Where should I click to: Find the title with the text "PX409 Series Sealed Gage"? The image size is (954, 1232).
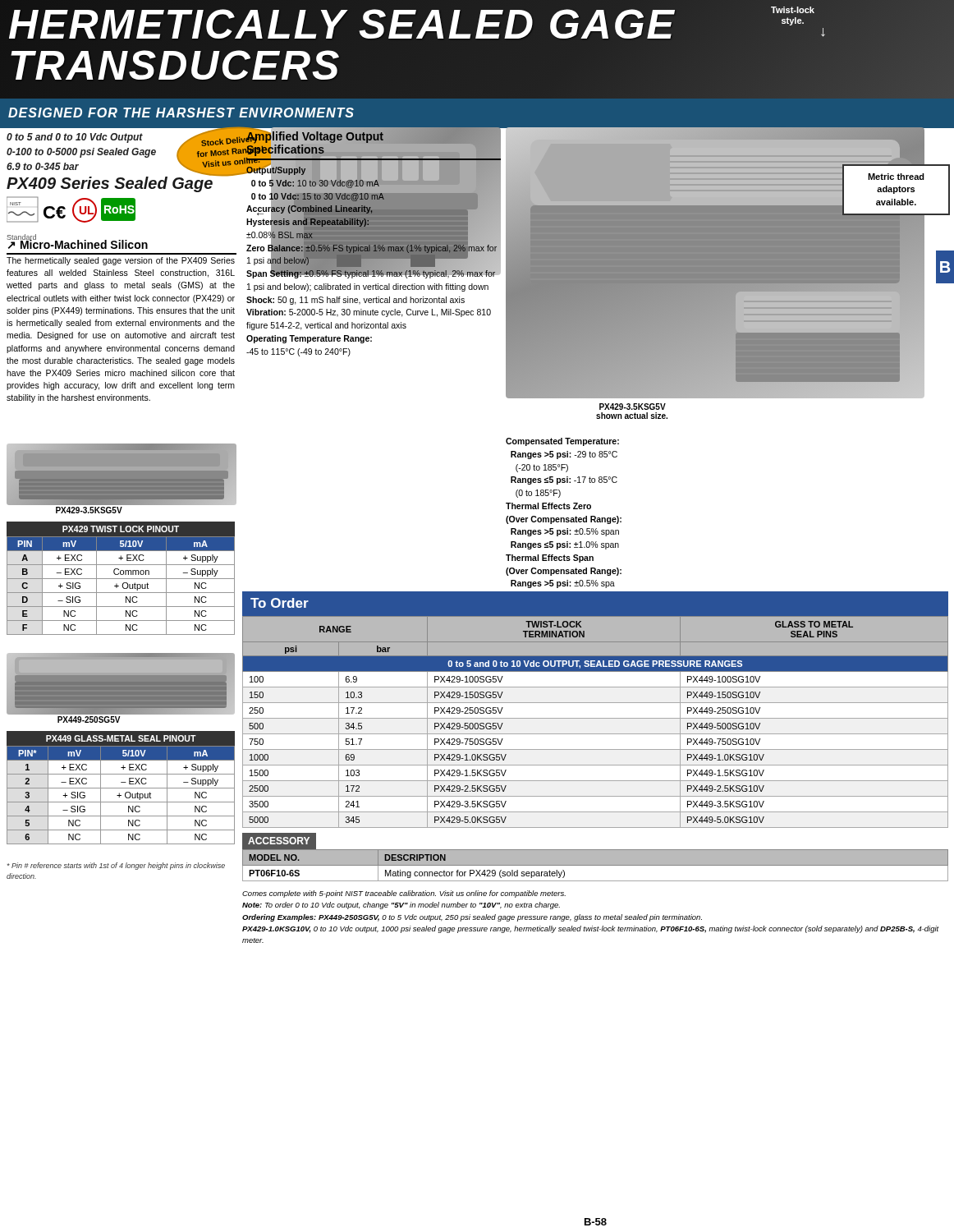110,183
